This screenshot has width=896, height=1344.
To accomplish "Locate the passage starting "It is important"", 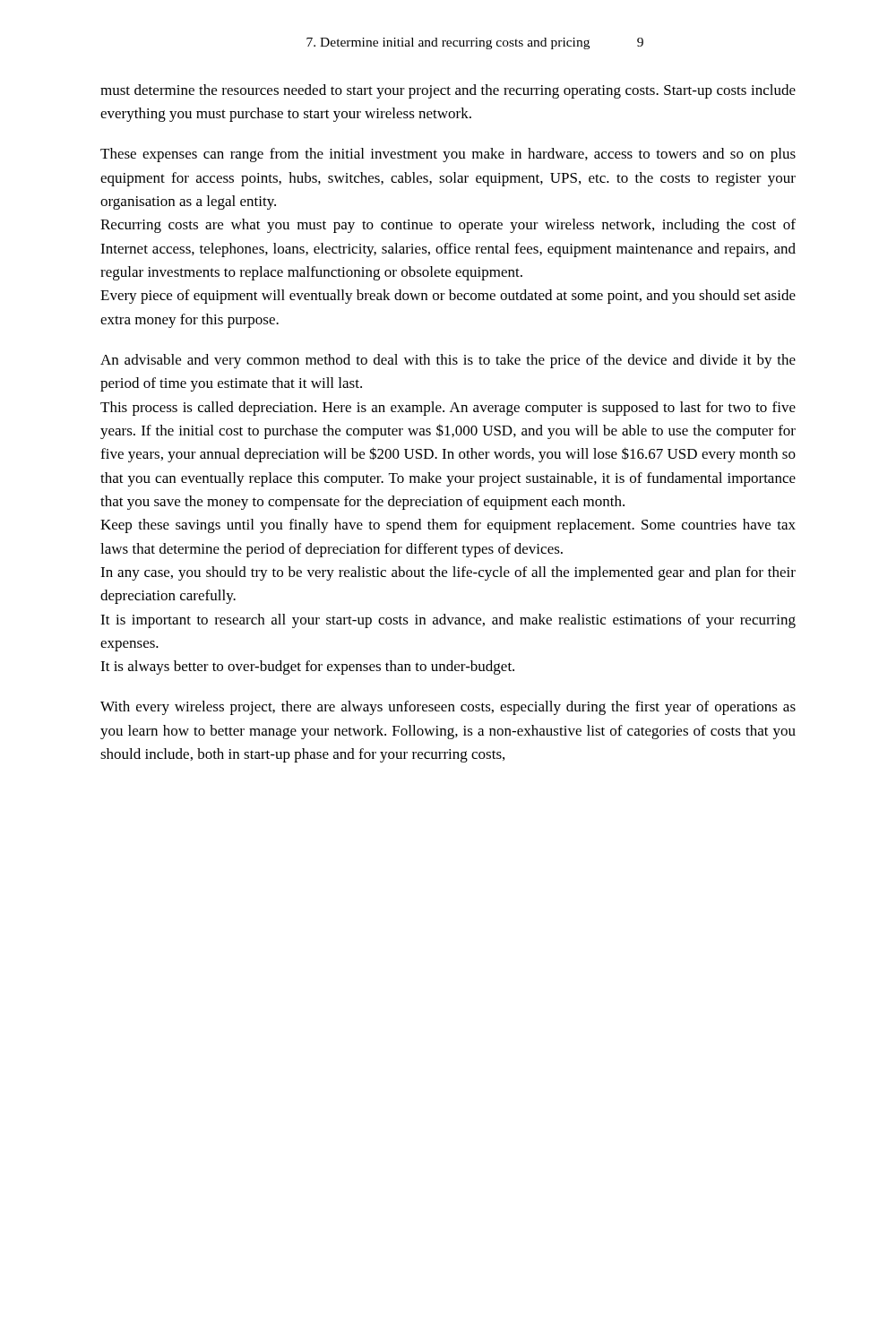I will click(x=448, y=632).
